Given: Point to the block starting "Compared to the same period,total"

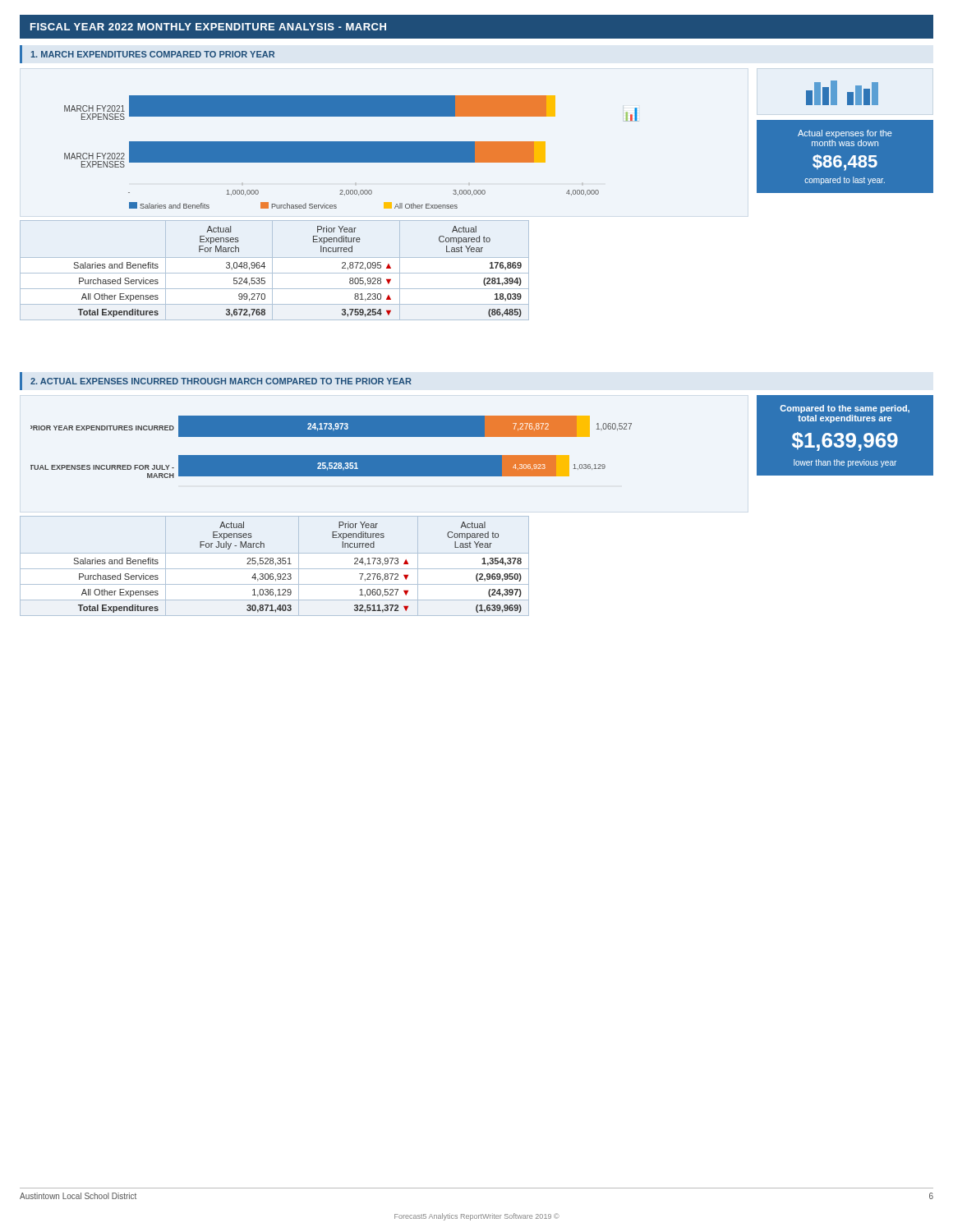Looking at the screenshot, I should [x=845, y=435].
